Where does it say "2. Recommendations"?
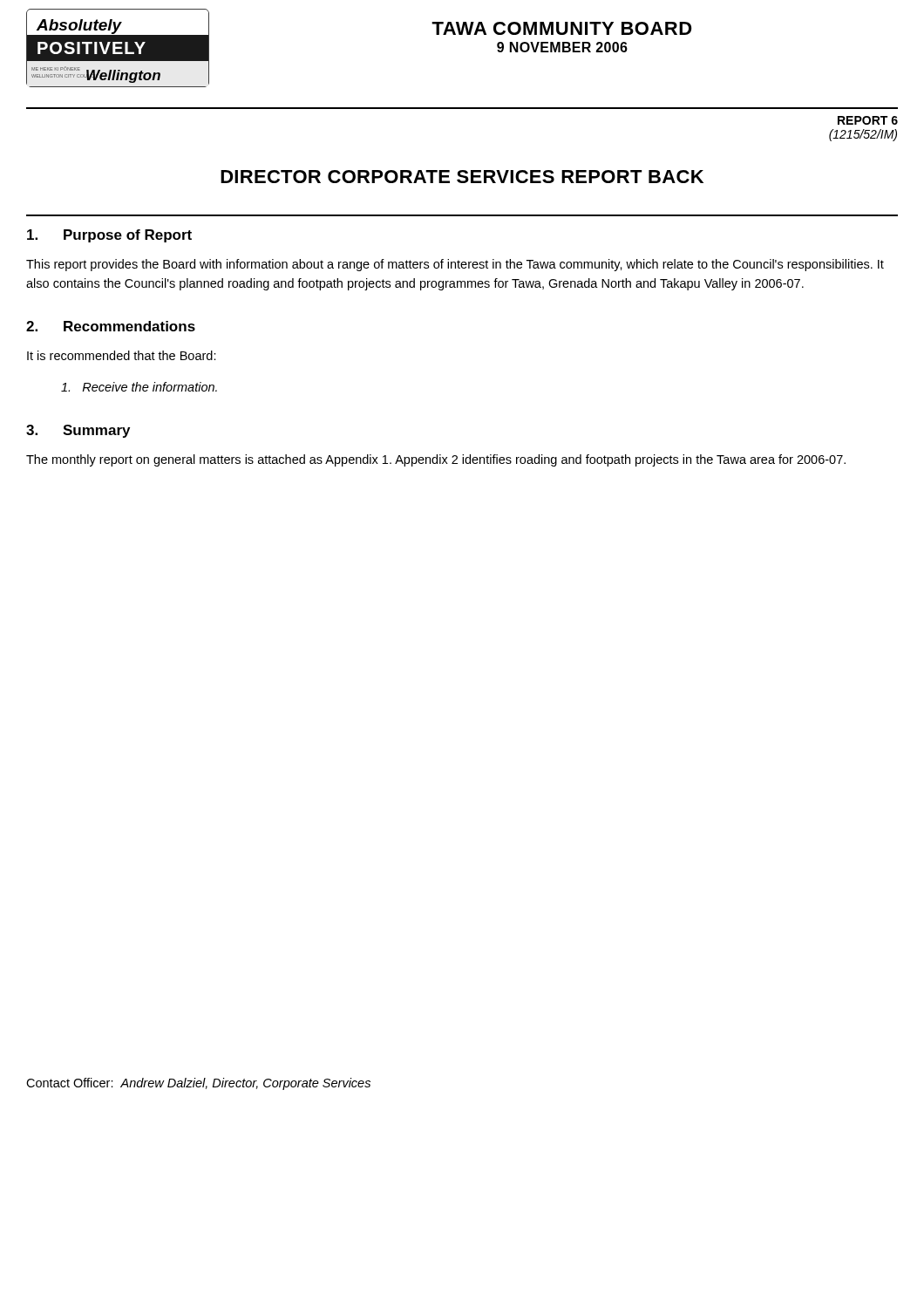 click(111, 327)
